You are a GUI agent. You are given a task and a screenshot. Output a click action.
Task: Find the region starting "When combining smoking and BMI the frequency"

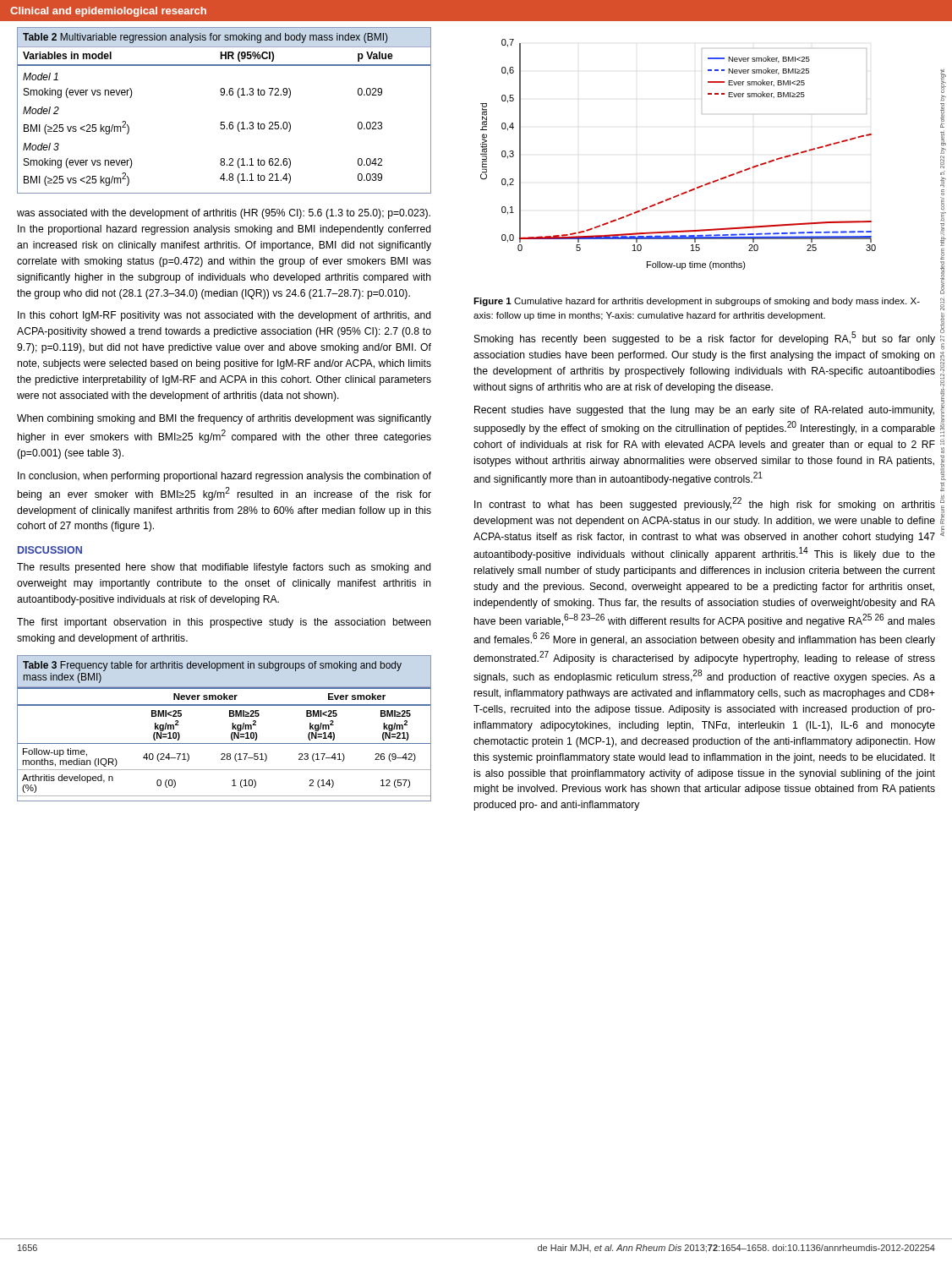tap(224, 436)
